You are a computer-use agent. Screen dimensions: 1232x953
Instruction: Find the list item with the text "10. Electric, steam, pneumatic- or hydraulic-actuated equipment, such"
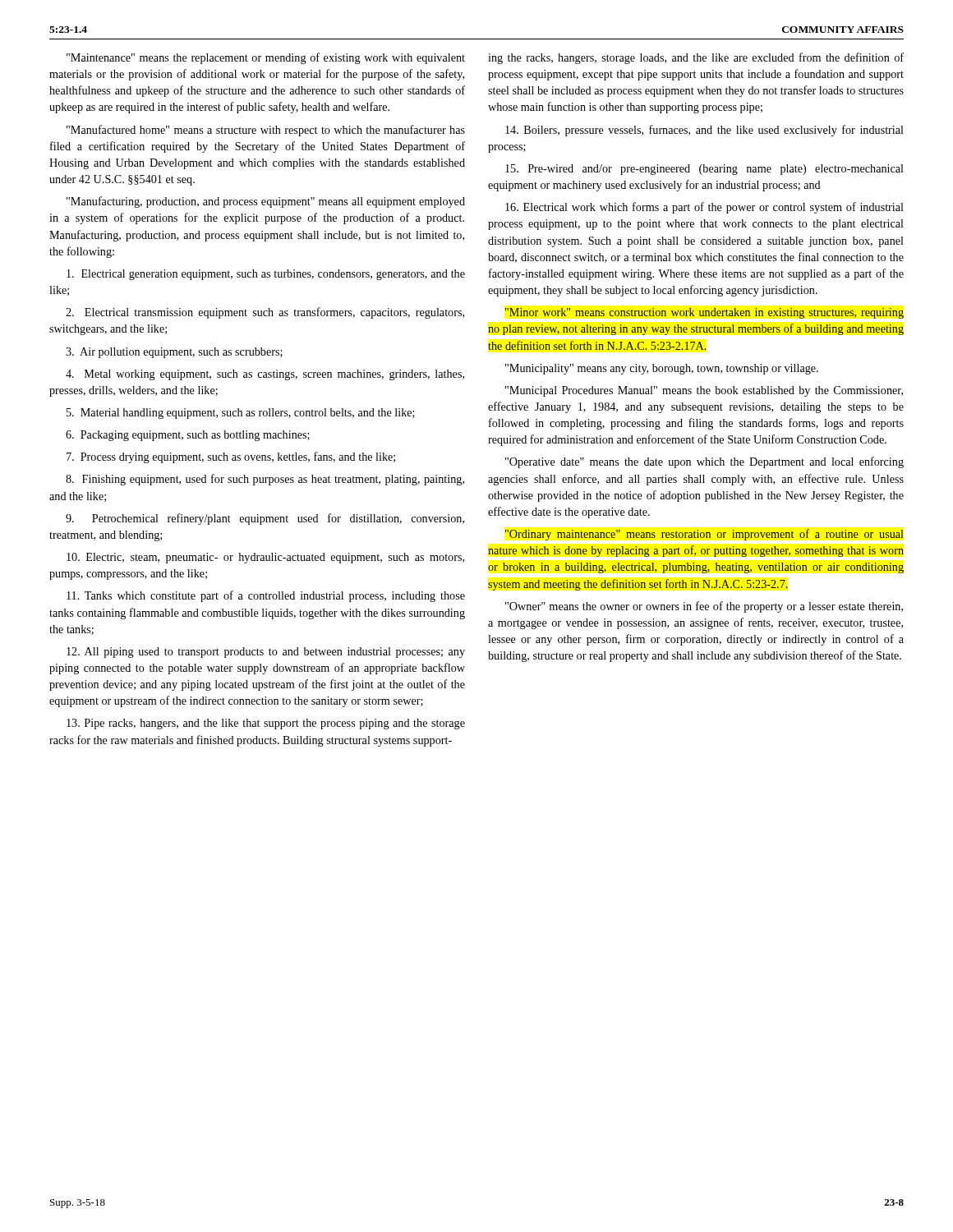[x=257, y=565]
